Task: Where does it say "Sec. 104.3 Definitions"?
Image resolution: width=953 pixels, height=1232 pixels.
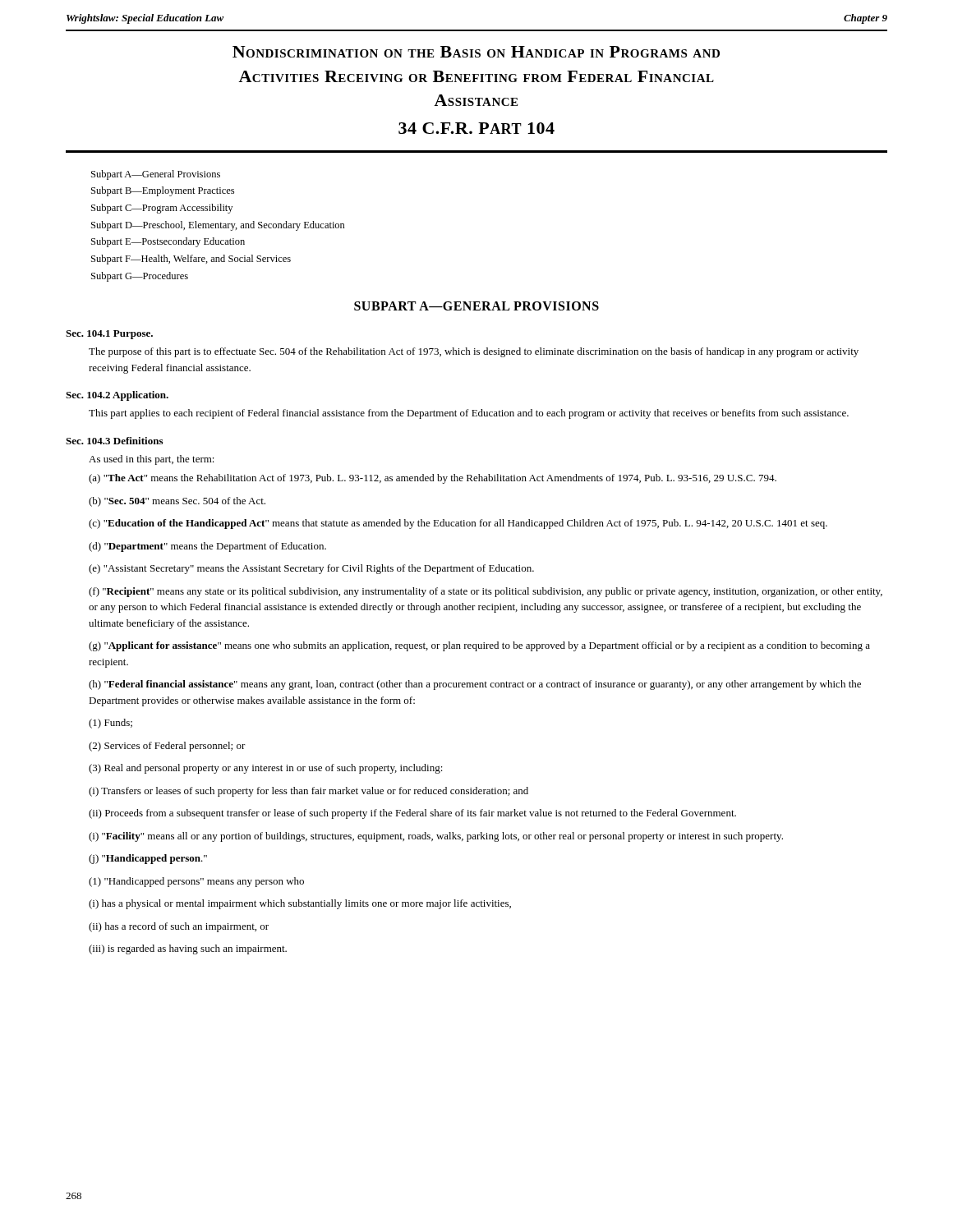Action: coord(114,440)
